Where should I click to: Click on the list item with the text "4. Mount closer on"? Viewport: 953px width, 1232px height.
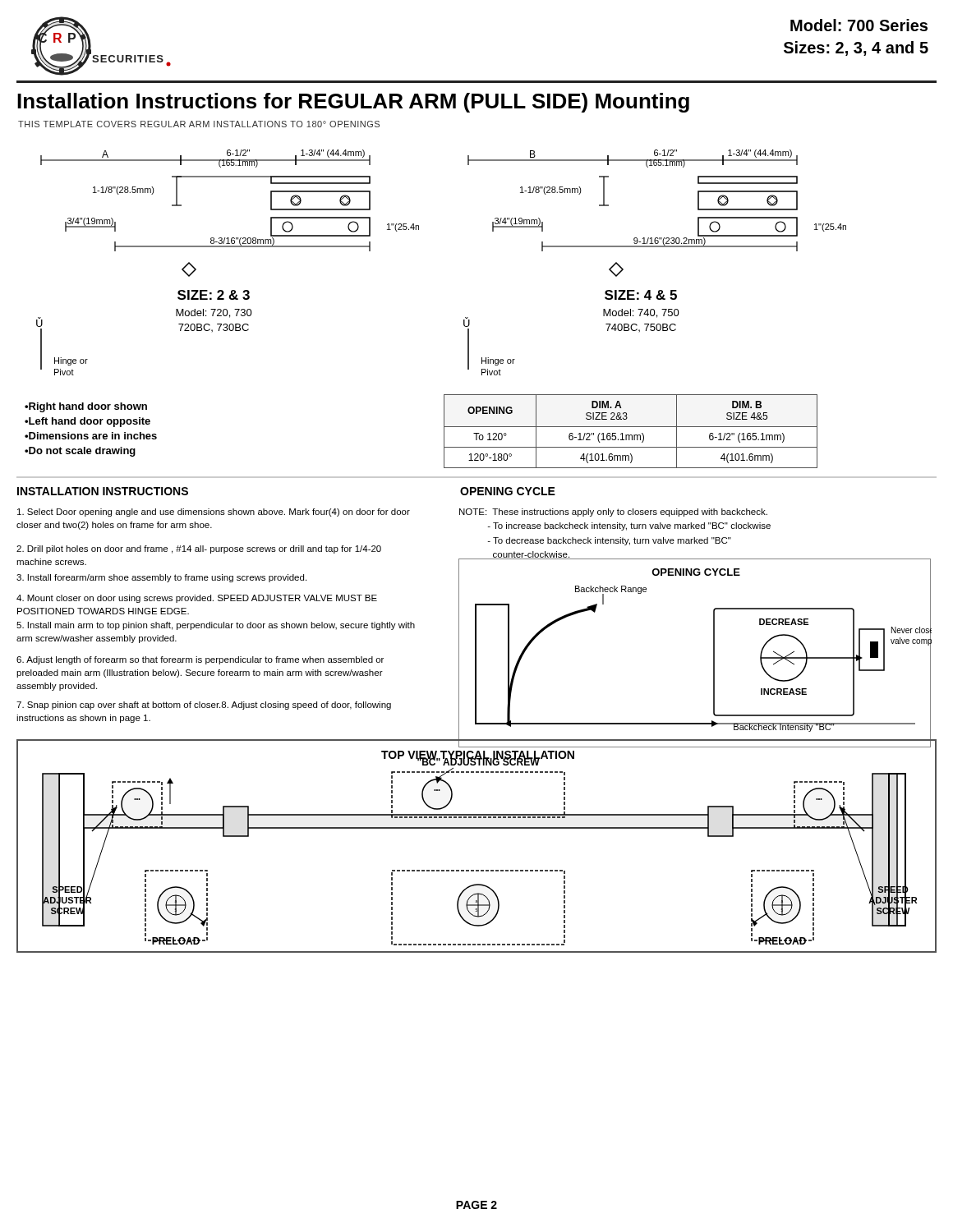(x=197, y=605)
